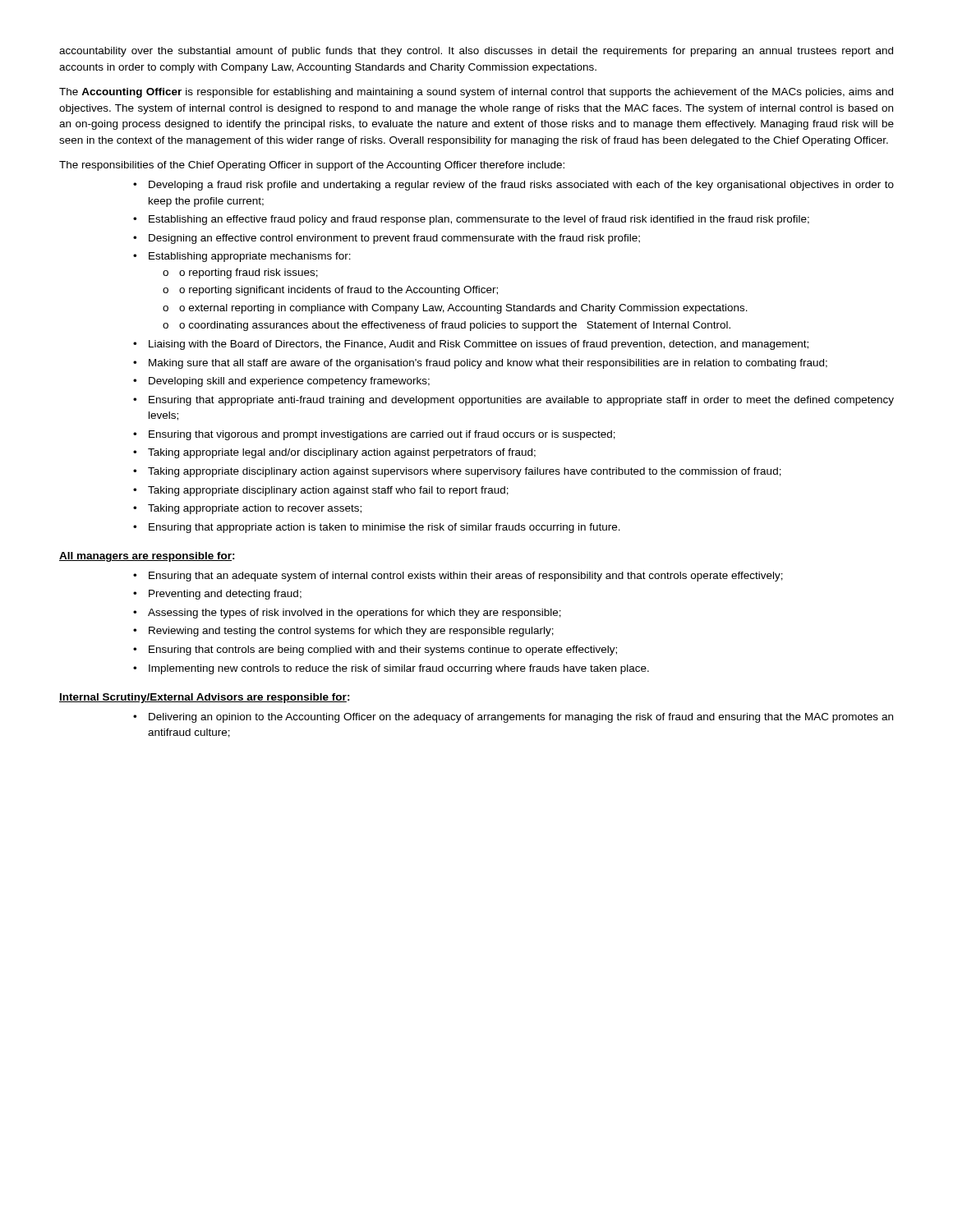This screenshot has width=953, height=1232.
Task: Locate the list item that says "Liaising with the Board"
Action: tap(479, 344)
